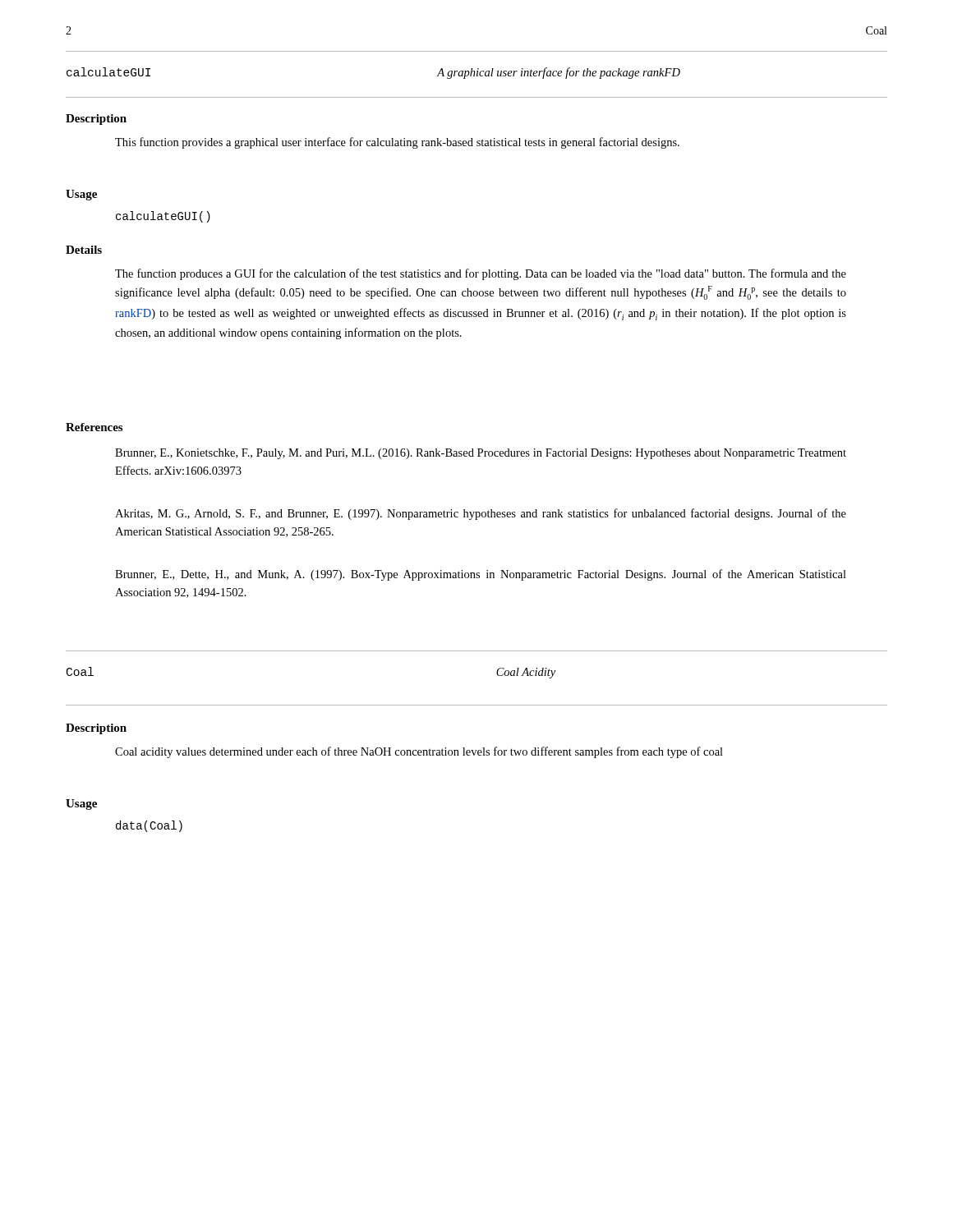Find the section header with the text "calculateGUI A graphical user interface for"
This screenshot has width=953, height=1232.
[x=476, y=73]
